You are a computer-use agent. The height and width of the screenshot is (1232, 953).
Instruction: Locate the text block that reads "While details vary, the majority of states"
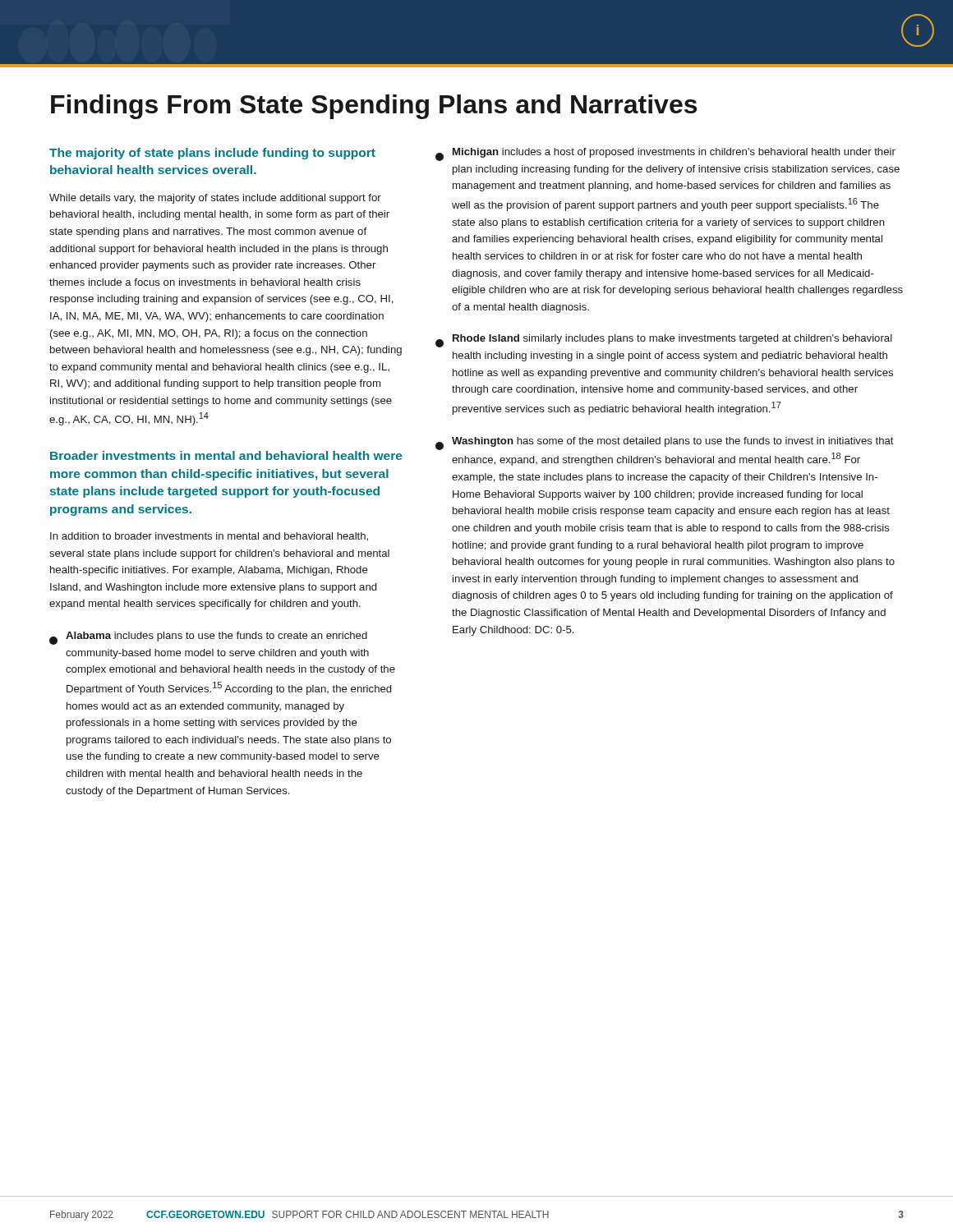click(x=226, y=309)
